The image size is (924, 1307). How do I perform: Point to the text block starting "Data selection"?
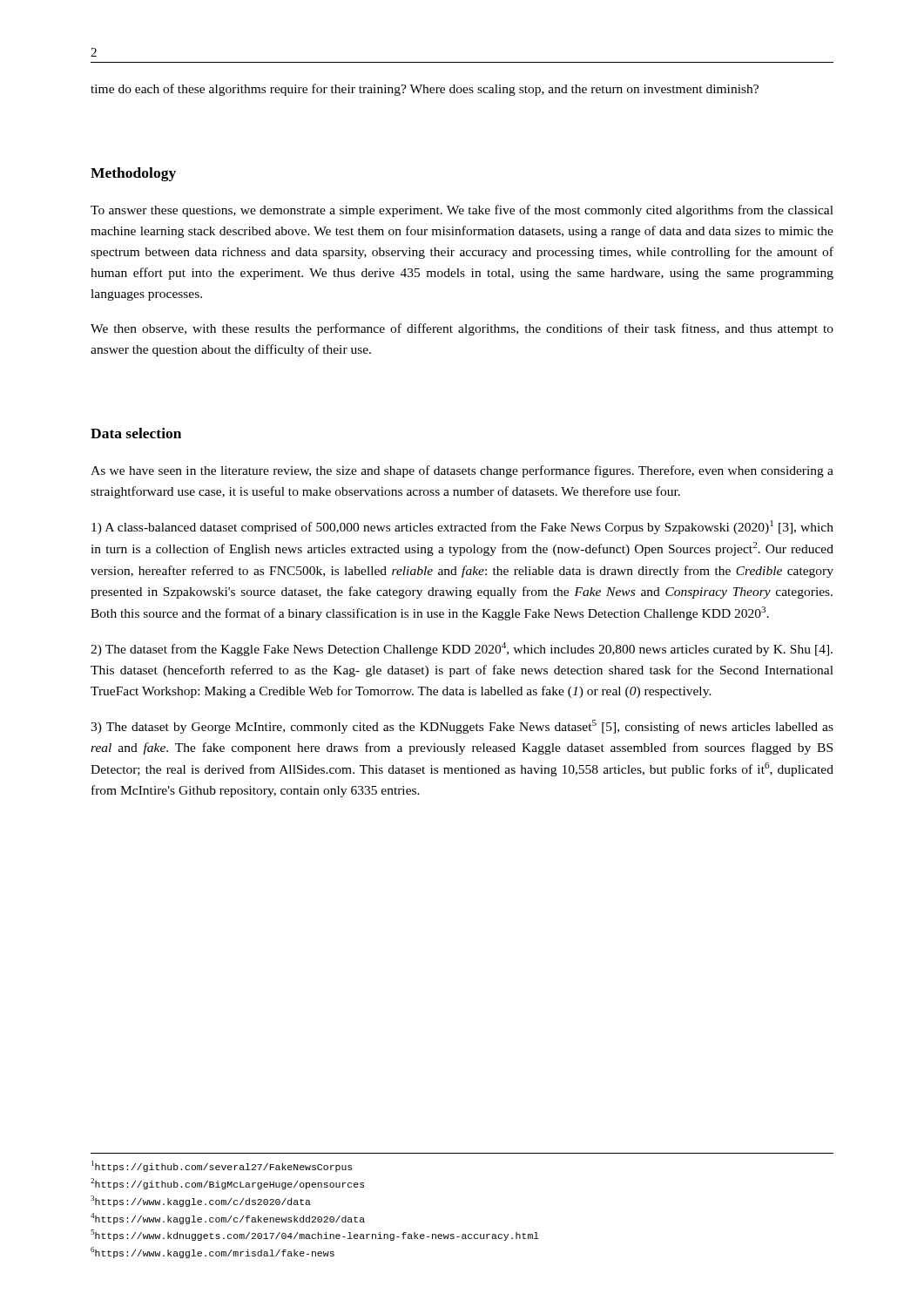click(136, 433)
